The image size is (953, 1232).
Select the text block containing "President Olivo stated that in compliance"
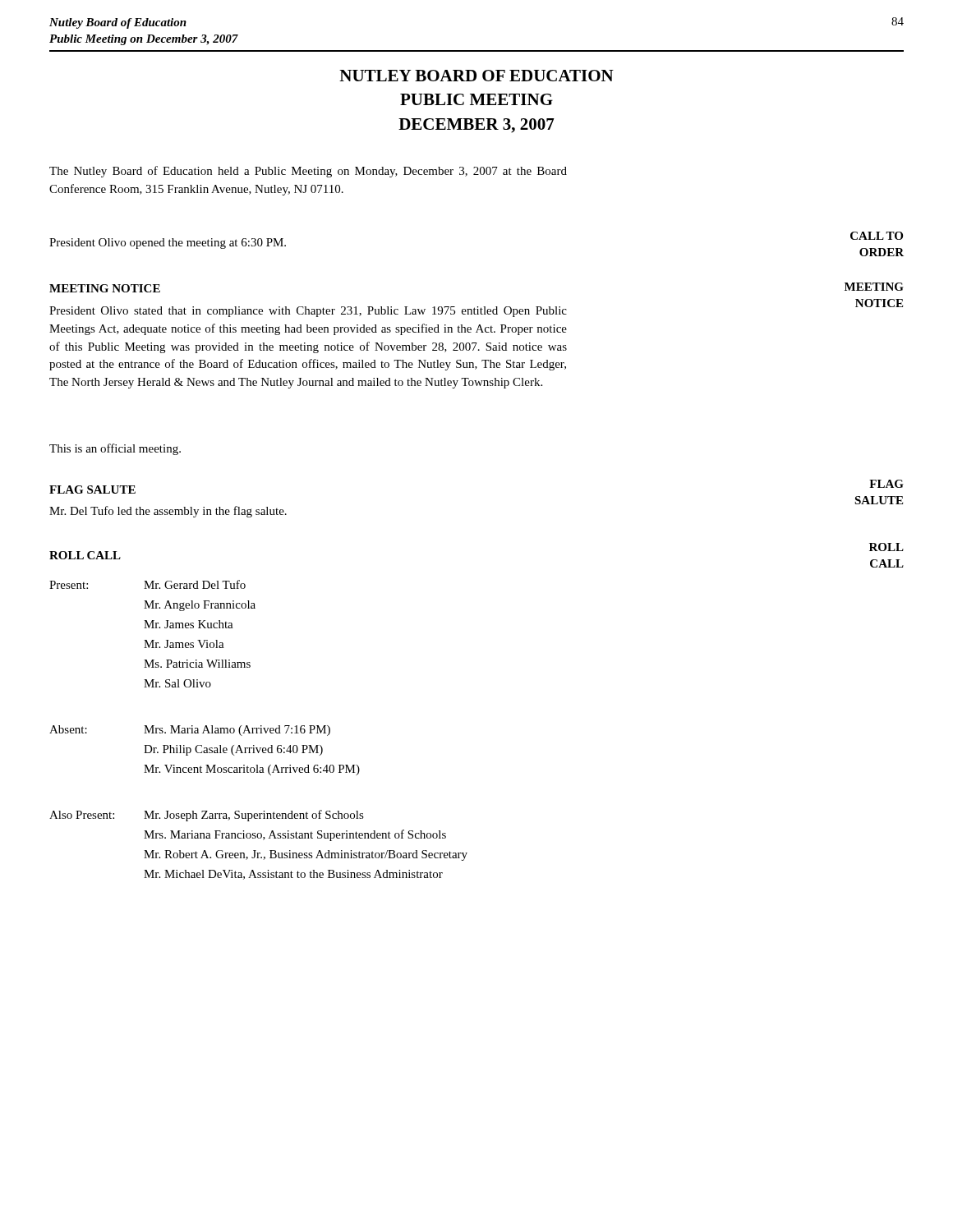point(308,346)
